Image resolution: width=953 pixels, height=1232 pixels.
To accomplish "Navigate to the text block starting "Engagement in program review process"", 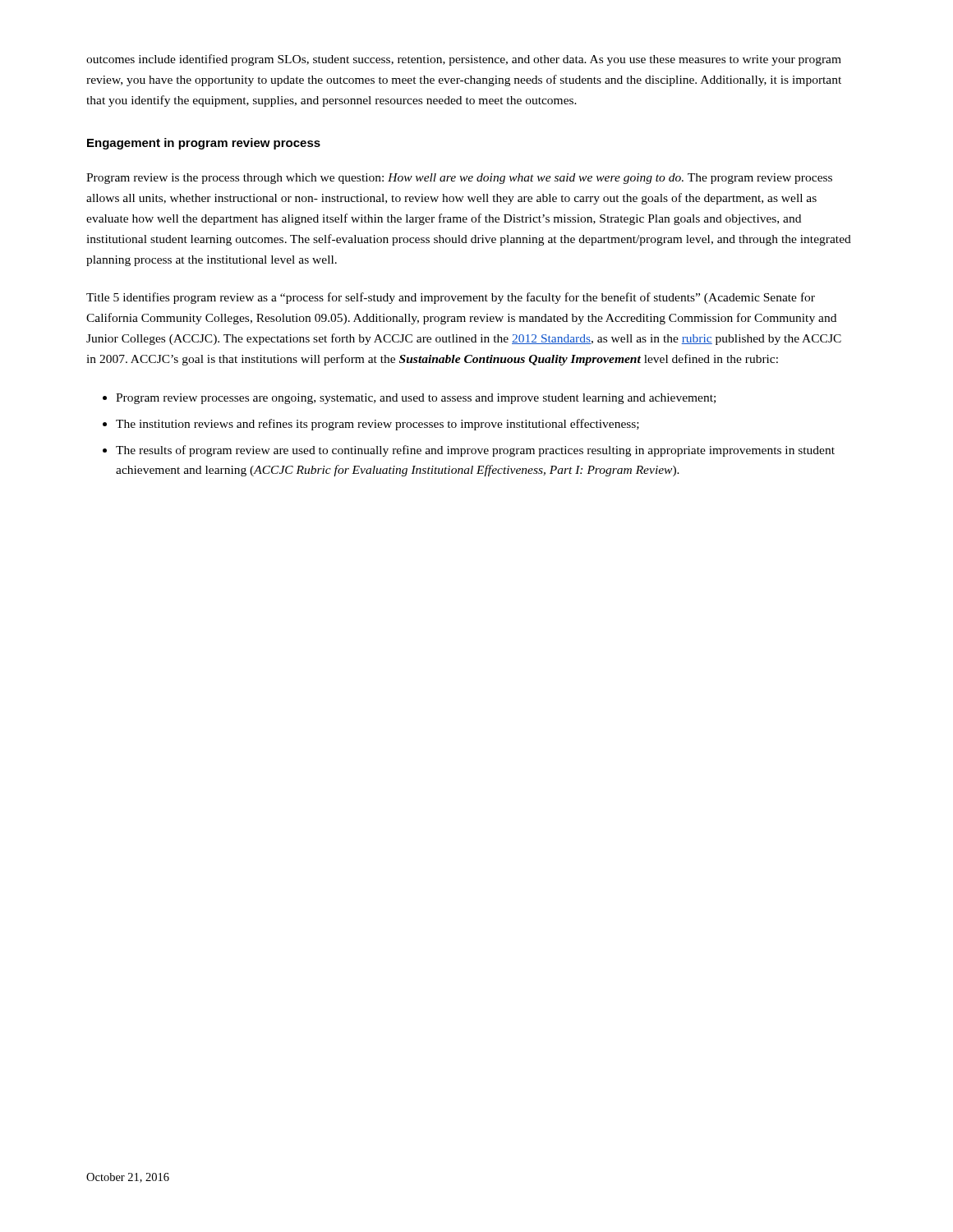I will click(204, 144).
